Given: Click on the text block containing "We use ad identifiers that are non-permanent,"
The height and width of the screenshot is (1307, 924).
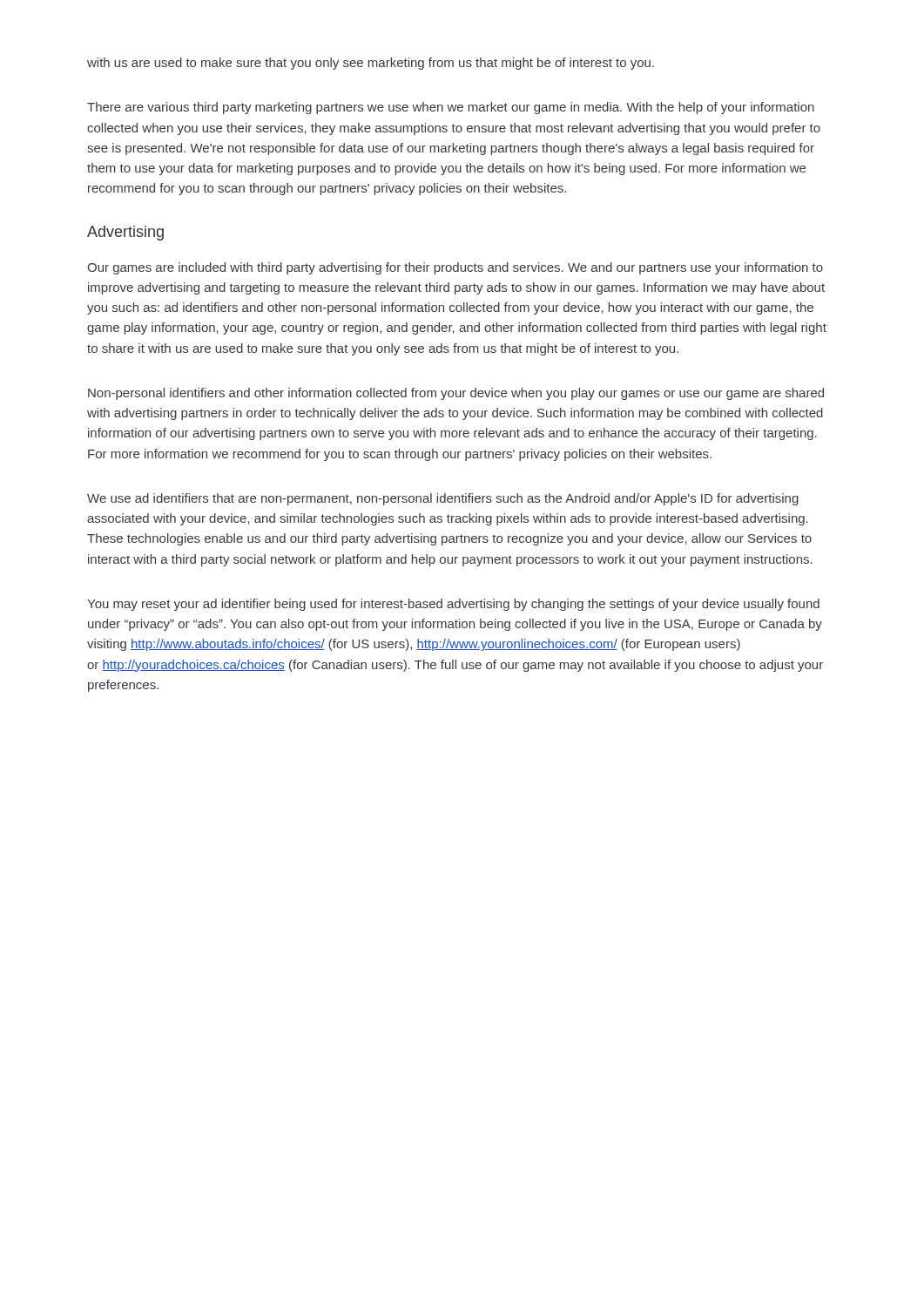Looking at the screenshot, I should point(450,528).
